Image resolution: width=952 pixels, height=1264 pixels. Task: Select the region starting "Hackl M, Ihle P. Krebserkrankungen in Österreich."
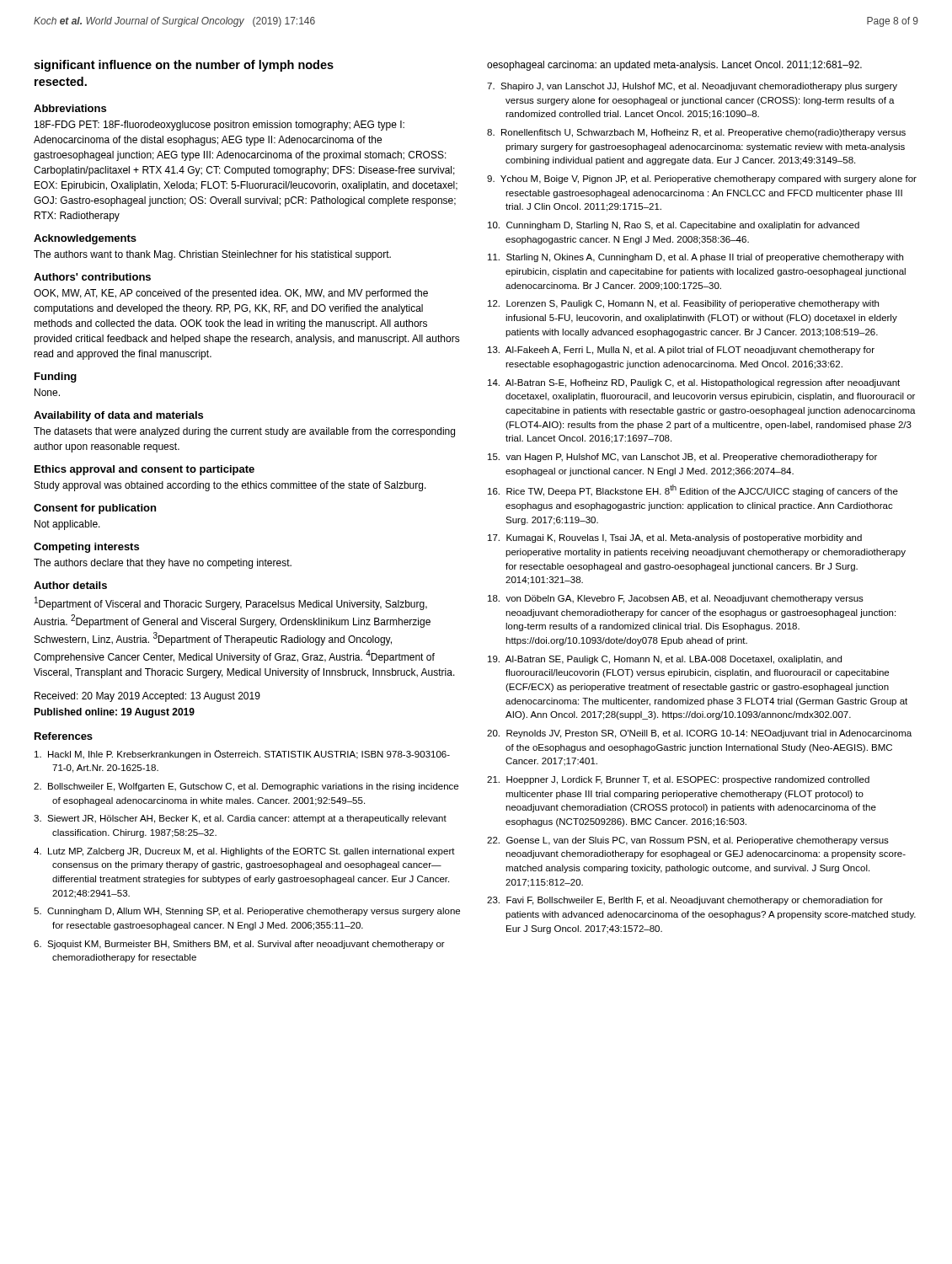tap(242, 761)
